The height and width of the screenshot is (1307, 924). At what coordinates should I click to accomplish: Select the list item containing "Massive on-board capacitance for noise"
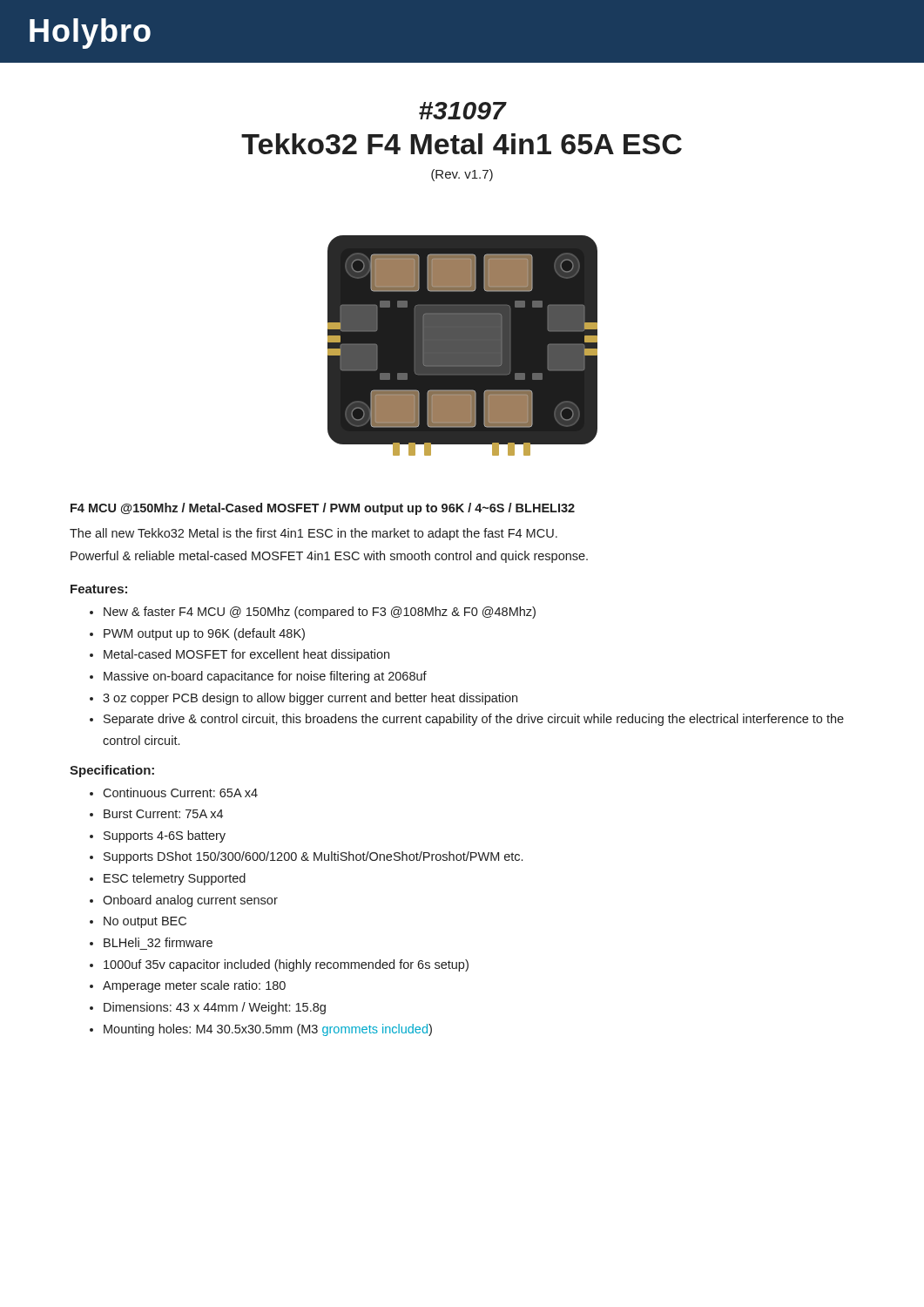tap(265, 676)
